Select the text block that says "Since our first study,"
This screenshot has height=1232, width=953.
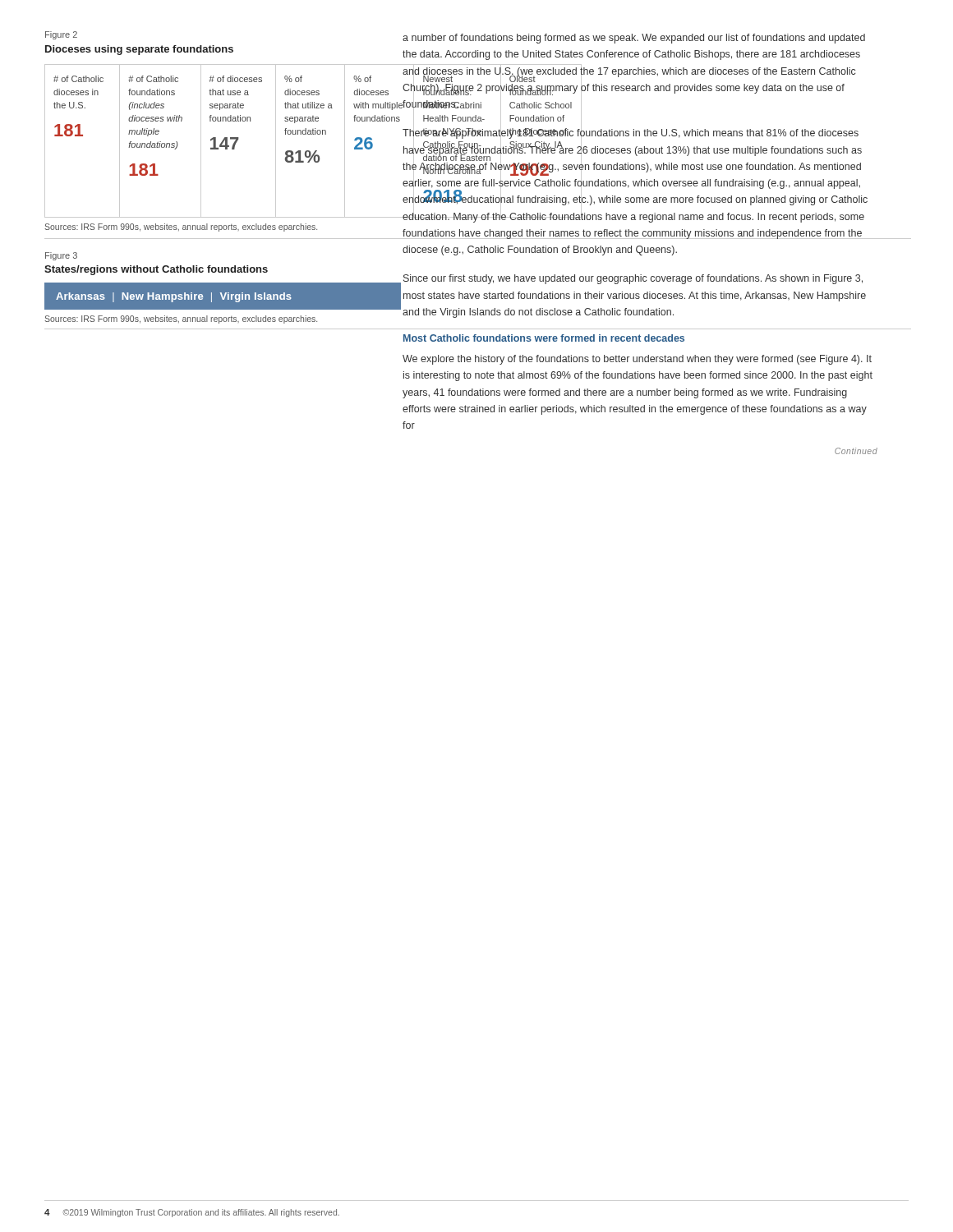(634, 295)
